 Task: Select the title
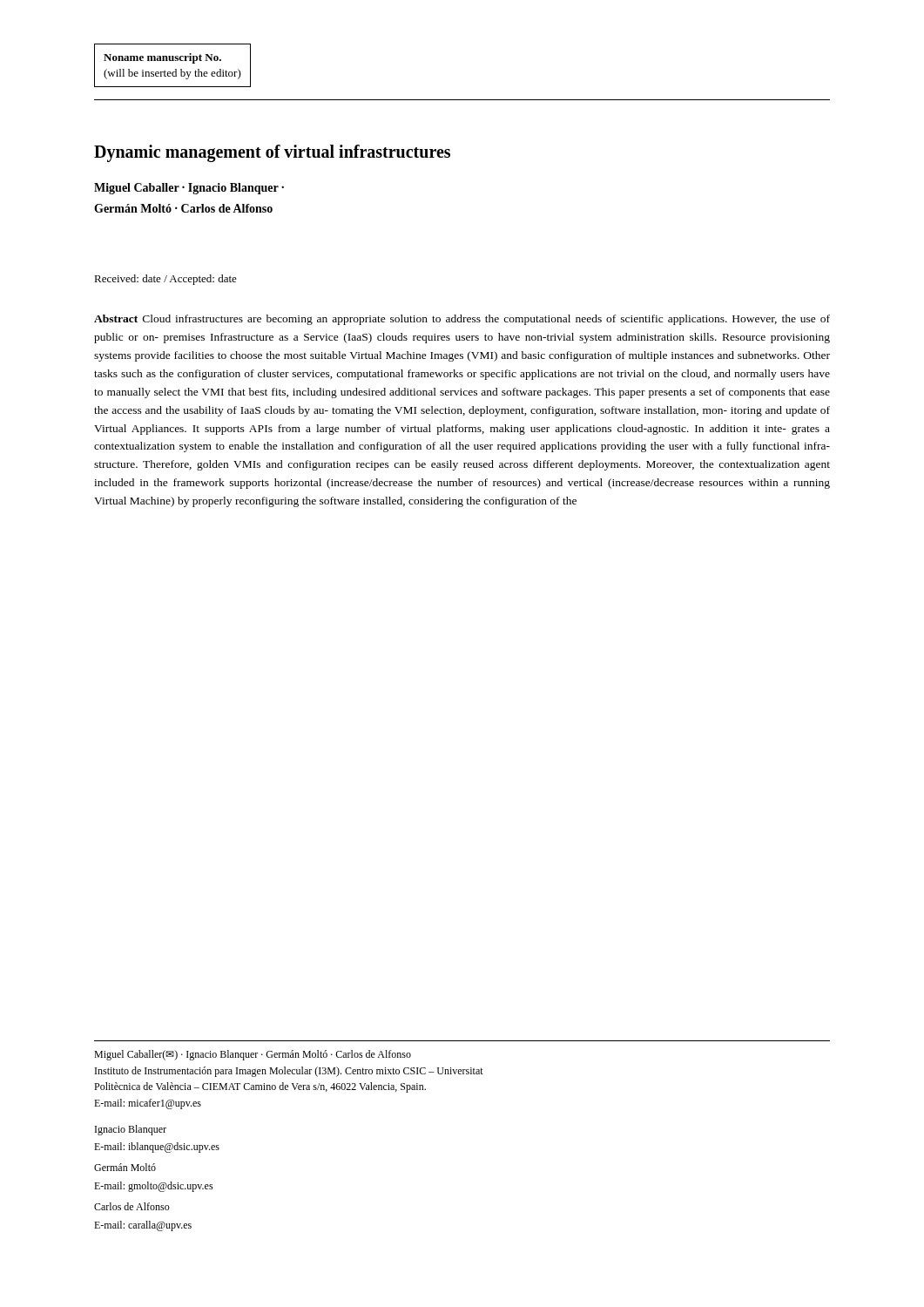(x=462, y=152)
